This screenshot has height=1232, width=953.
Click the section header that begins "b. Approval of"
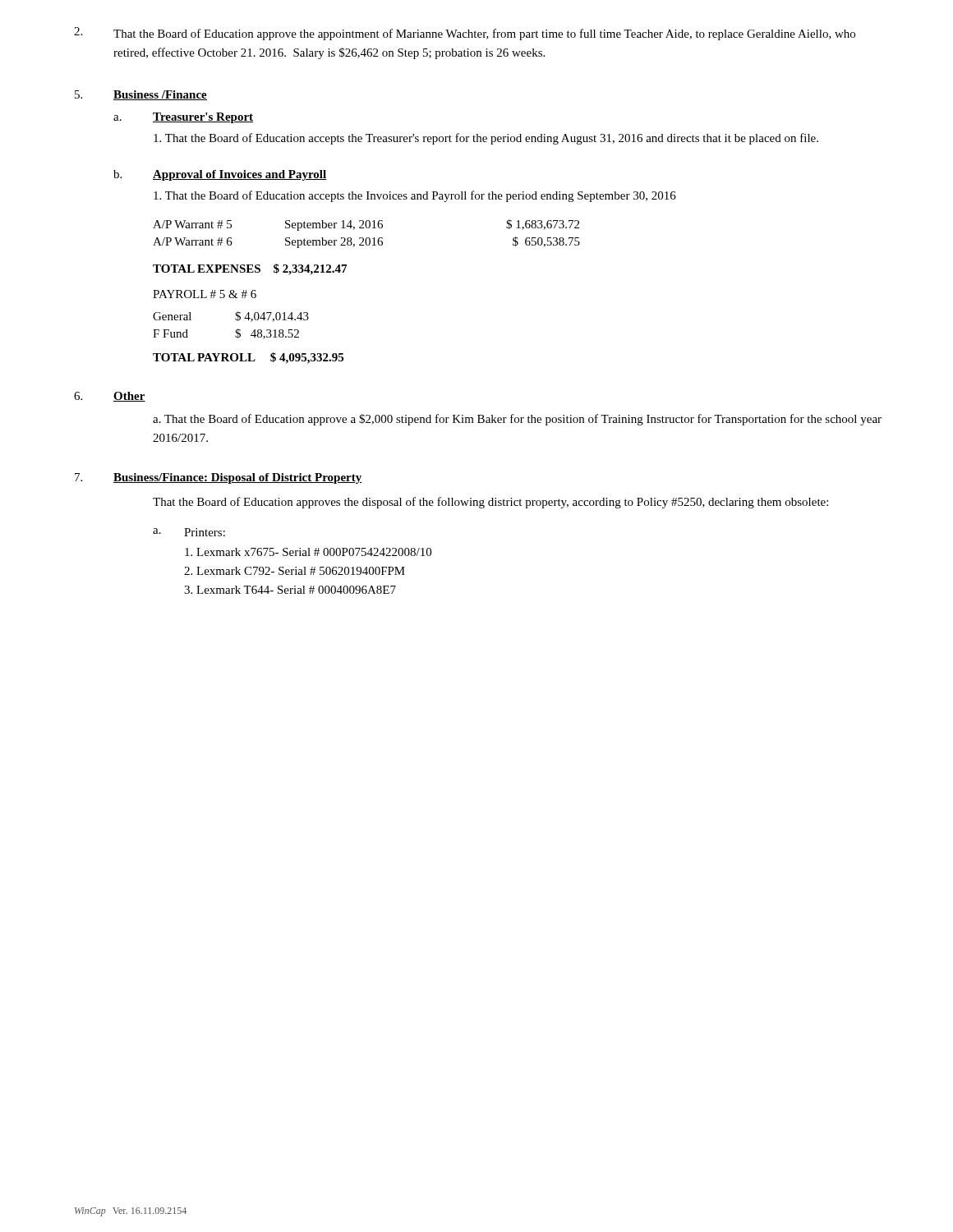click(200, 175)
